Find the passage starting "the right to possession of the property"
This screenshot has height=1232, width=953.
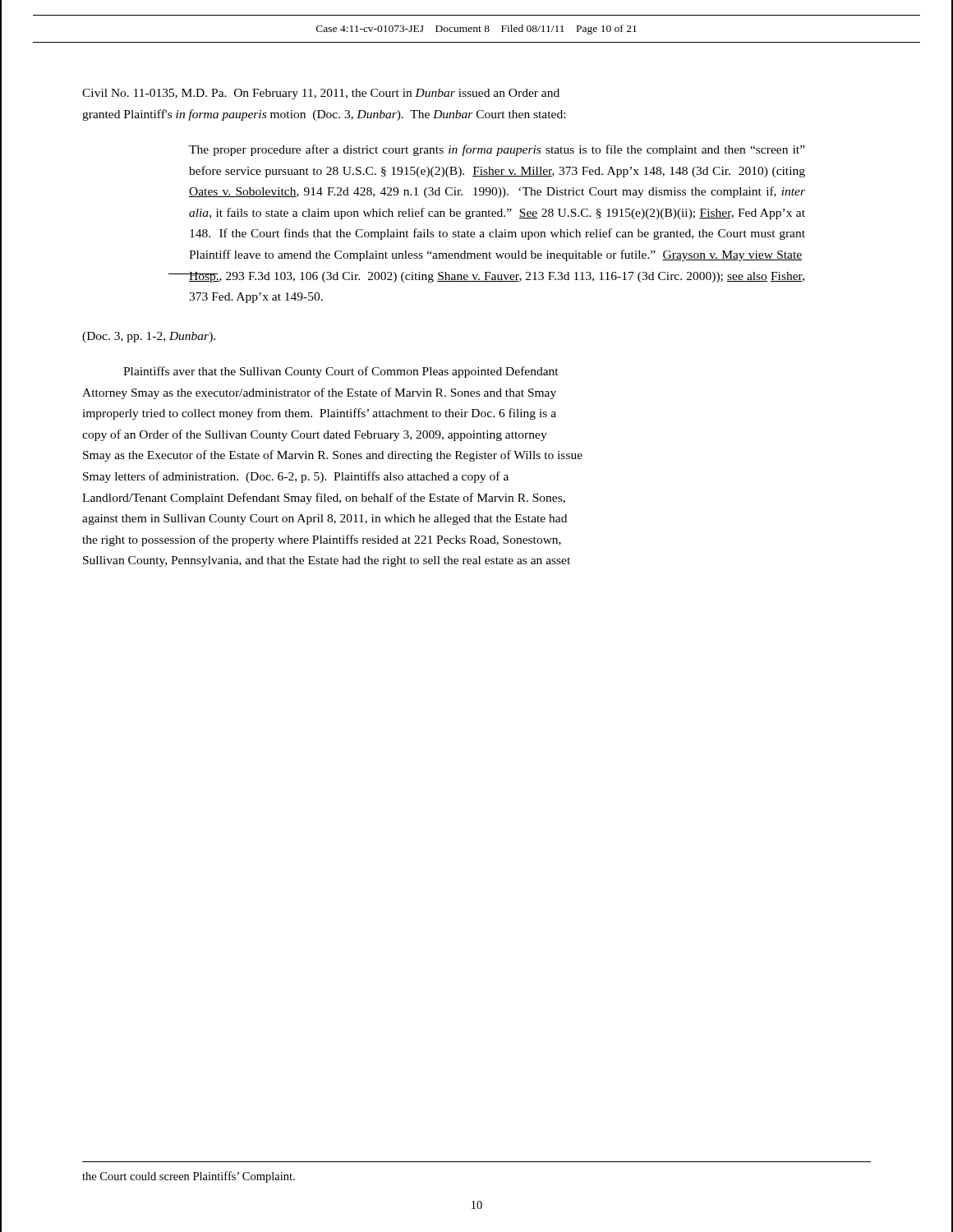tap(322, 539)
